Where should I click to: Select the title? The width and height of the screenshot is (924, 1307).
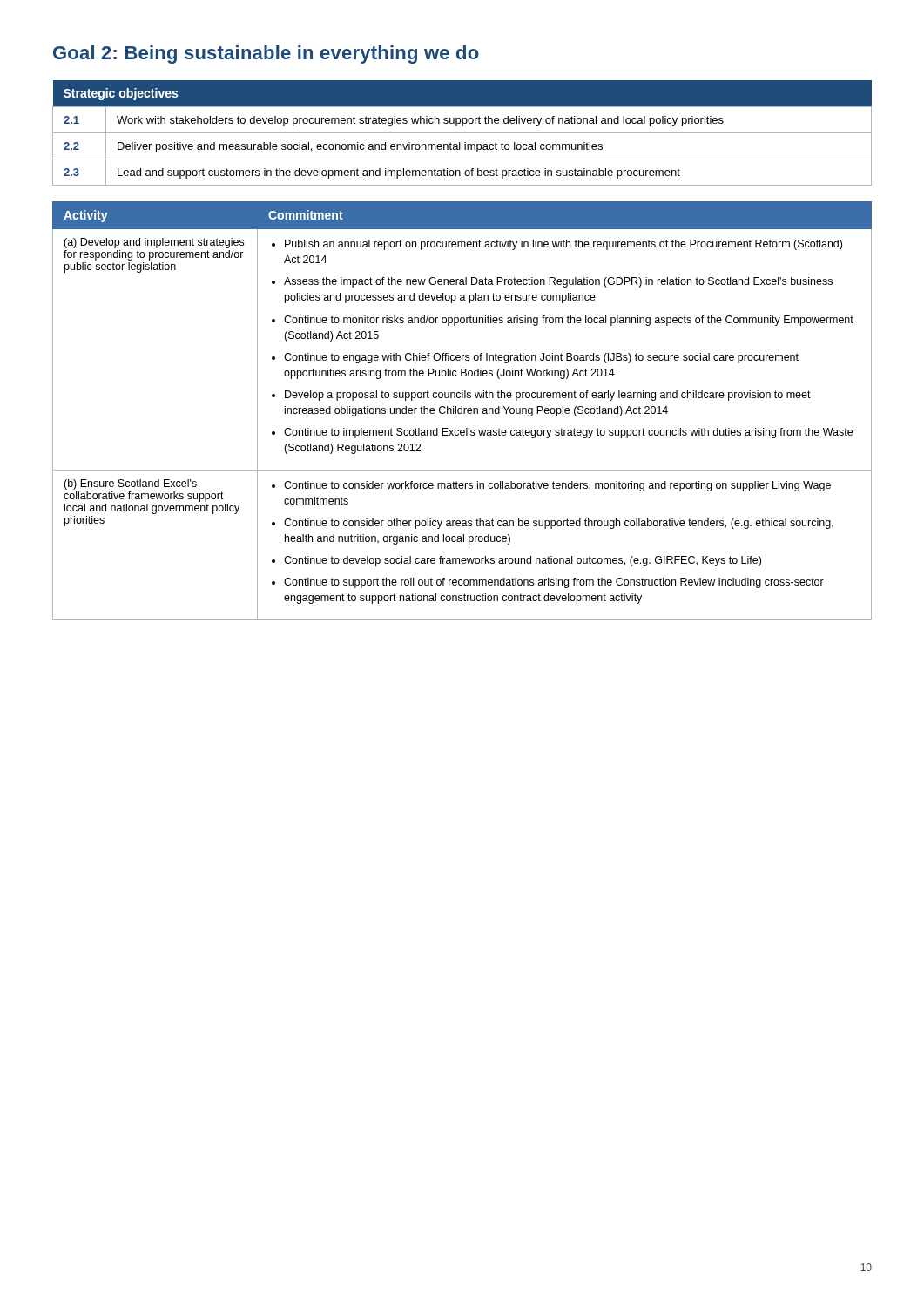(x=266, y=53)
